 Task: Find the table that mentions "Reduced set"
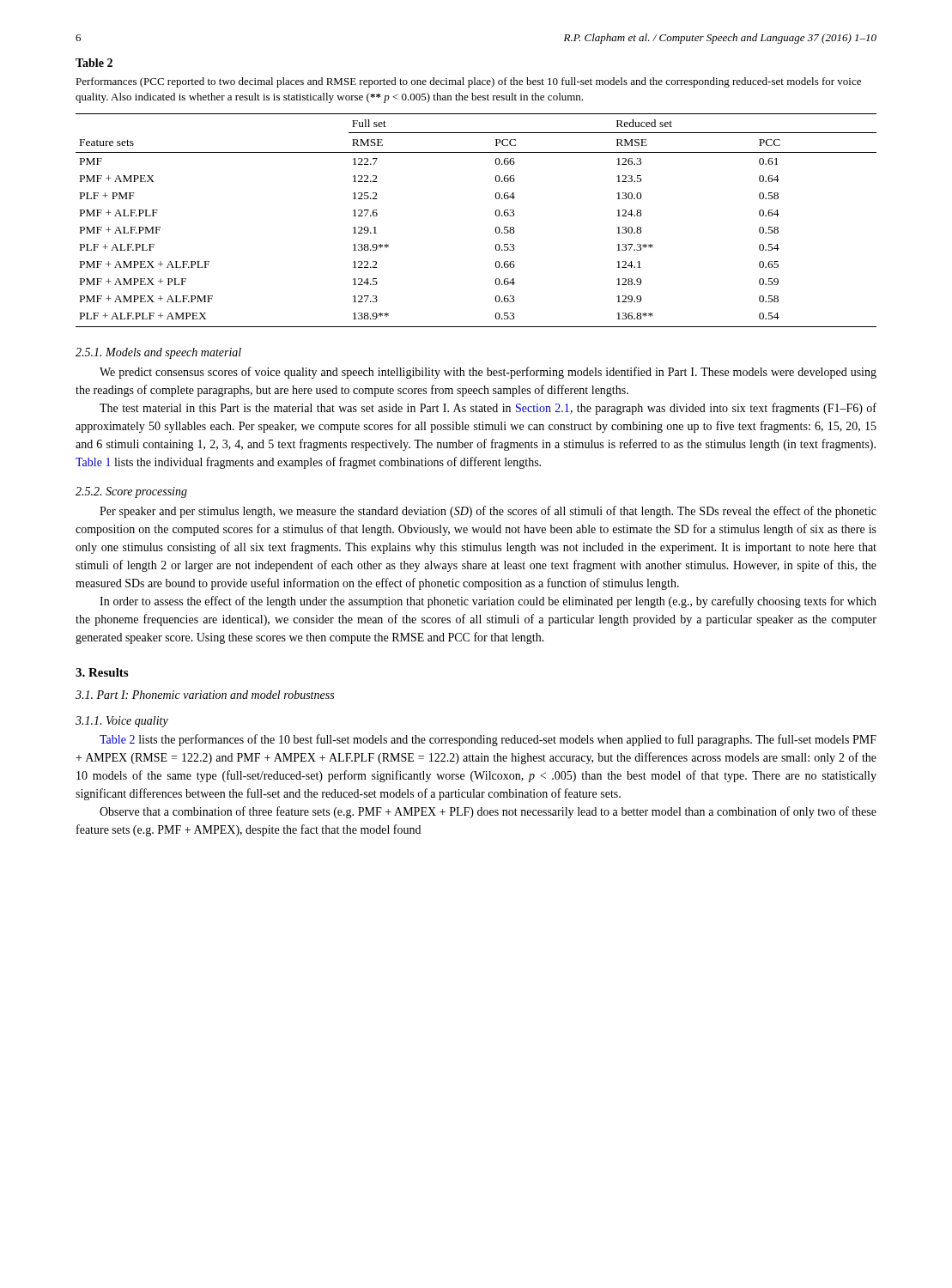tap(476, 221)
